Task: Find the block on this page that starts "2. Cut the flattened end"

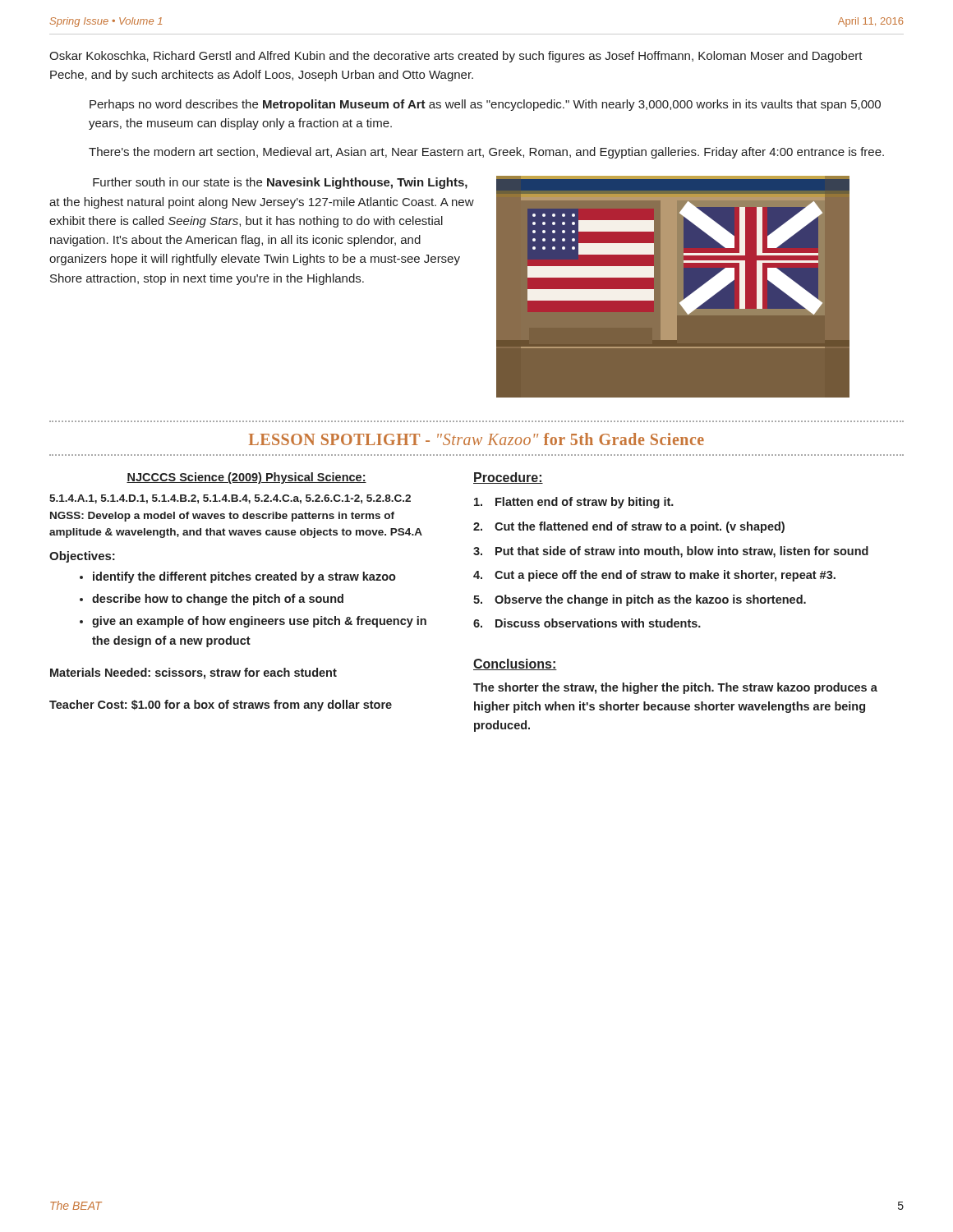Action: [x=629, y=527]
